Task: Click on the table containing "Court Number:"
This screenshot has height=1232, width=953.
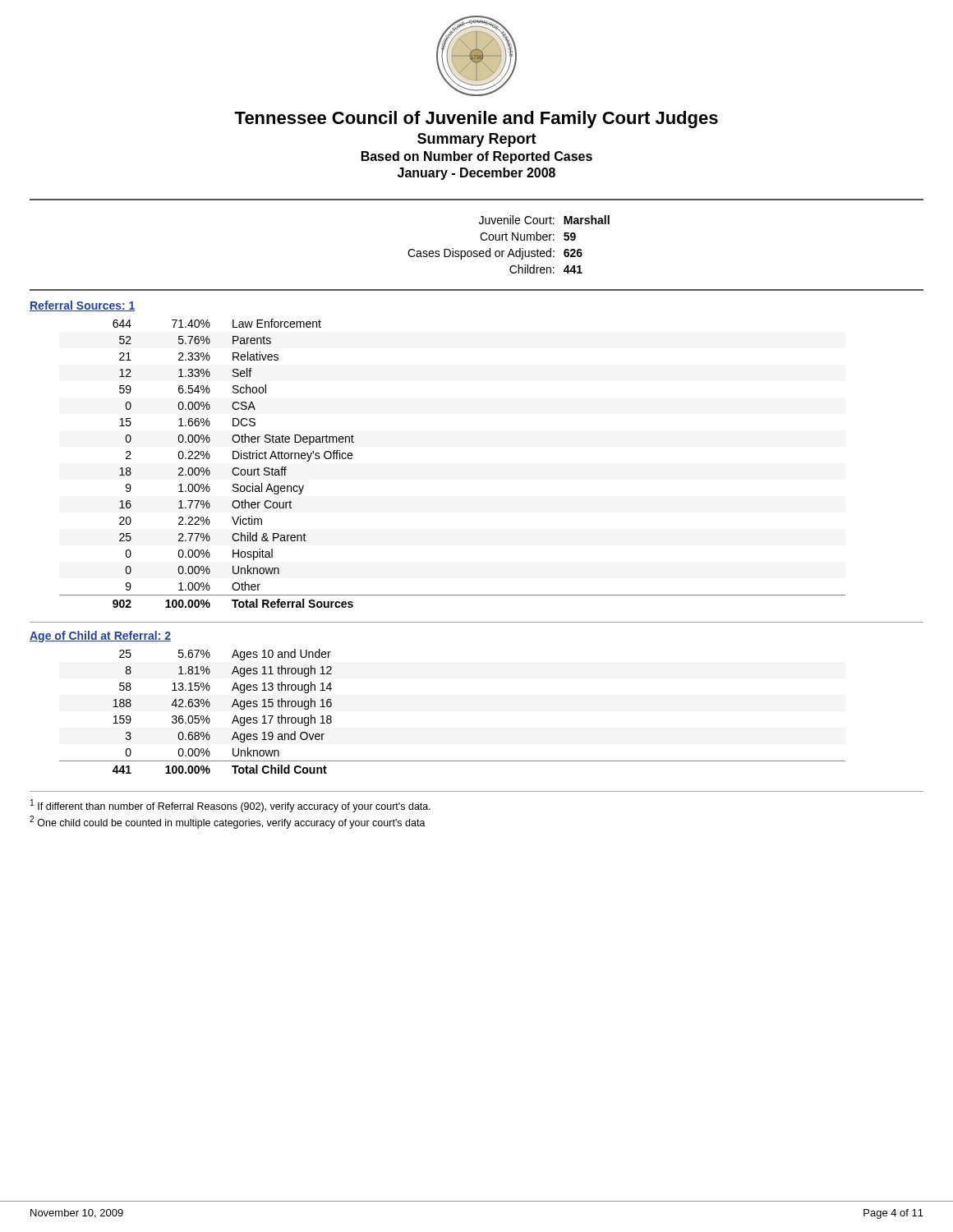Action: [x=476, y=245]
